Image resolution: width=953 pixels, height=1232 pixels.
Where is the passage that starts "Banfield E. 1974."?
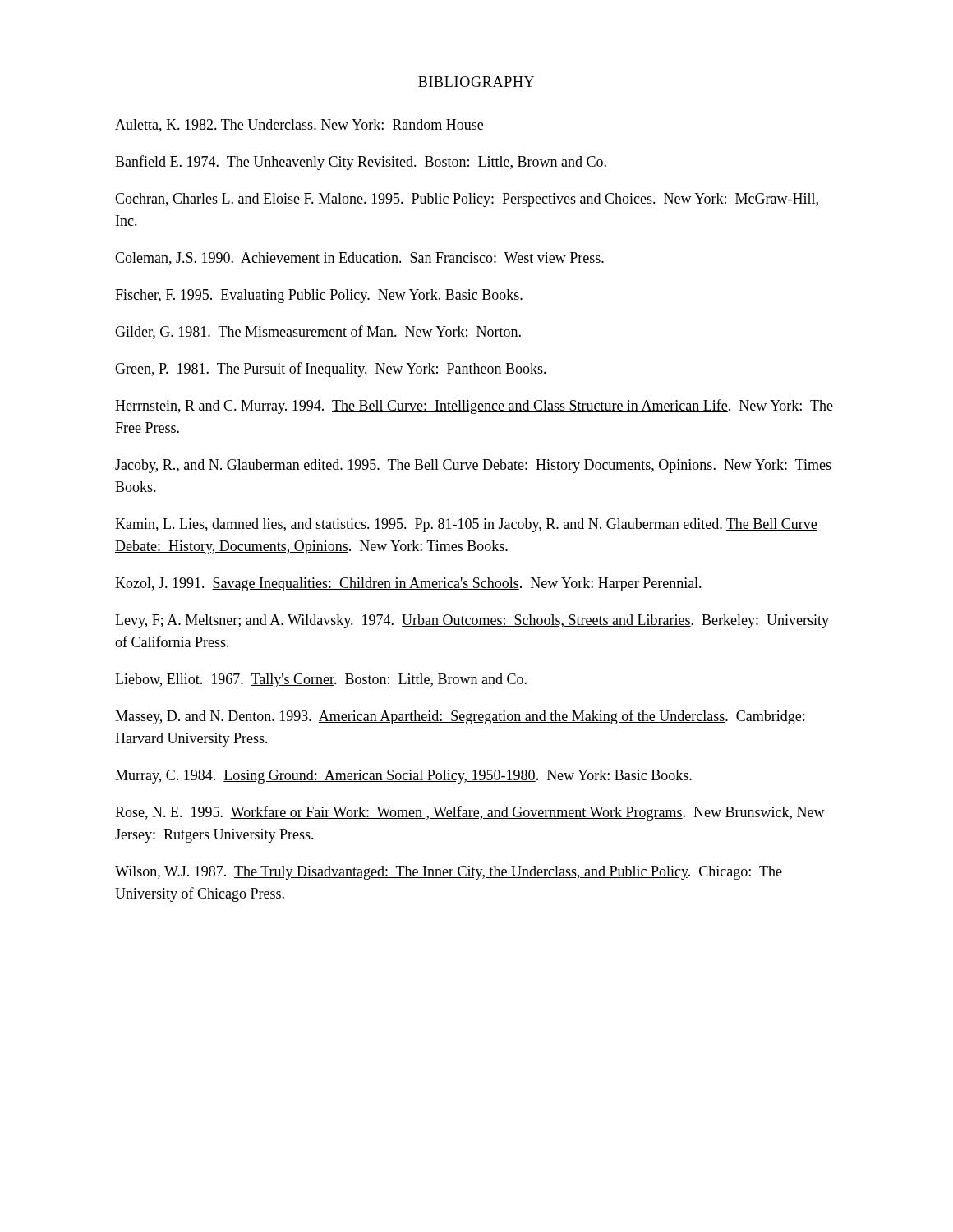pyautogui.click(x=361, y=162)
